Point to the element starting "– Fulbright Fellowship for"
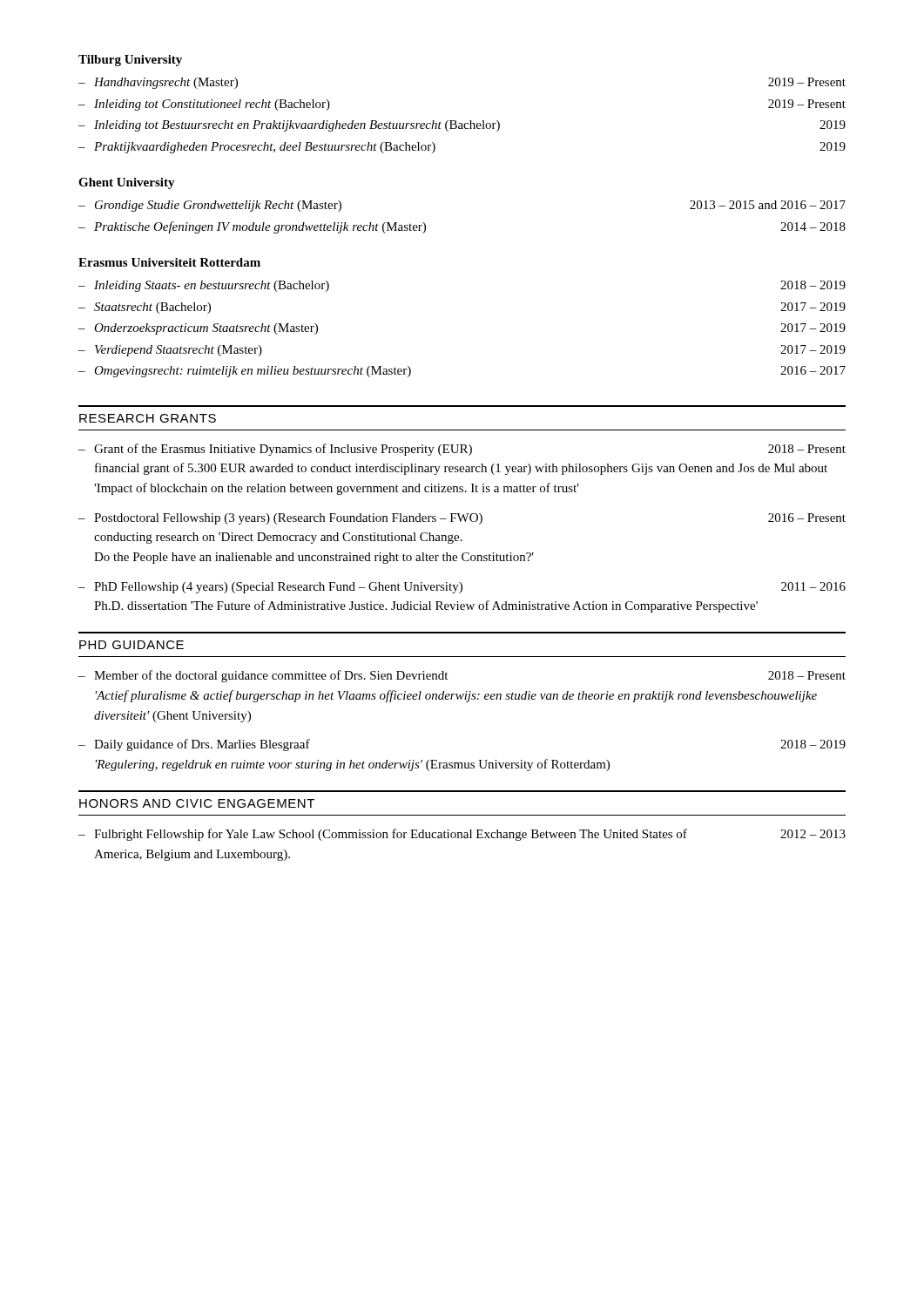 click(462, 844)
